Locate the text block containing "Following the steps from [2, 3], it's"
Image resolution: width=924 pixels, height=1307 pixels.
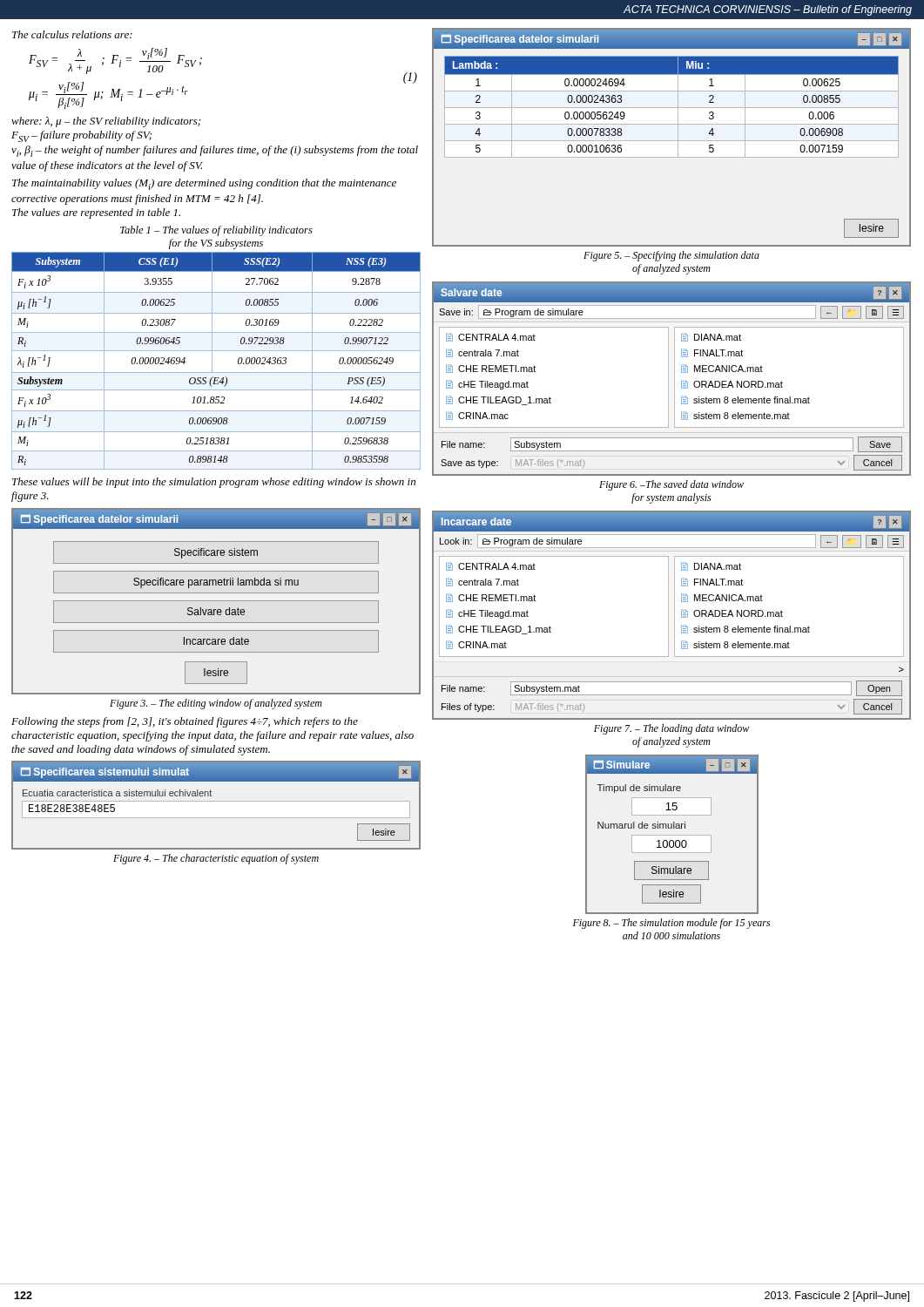(213, 735)
